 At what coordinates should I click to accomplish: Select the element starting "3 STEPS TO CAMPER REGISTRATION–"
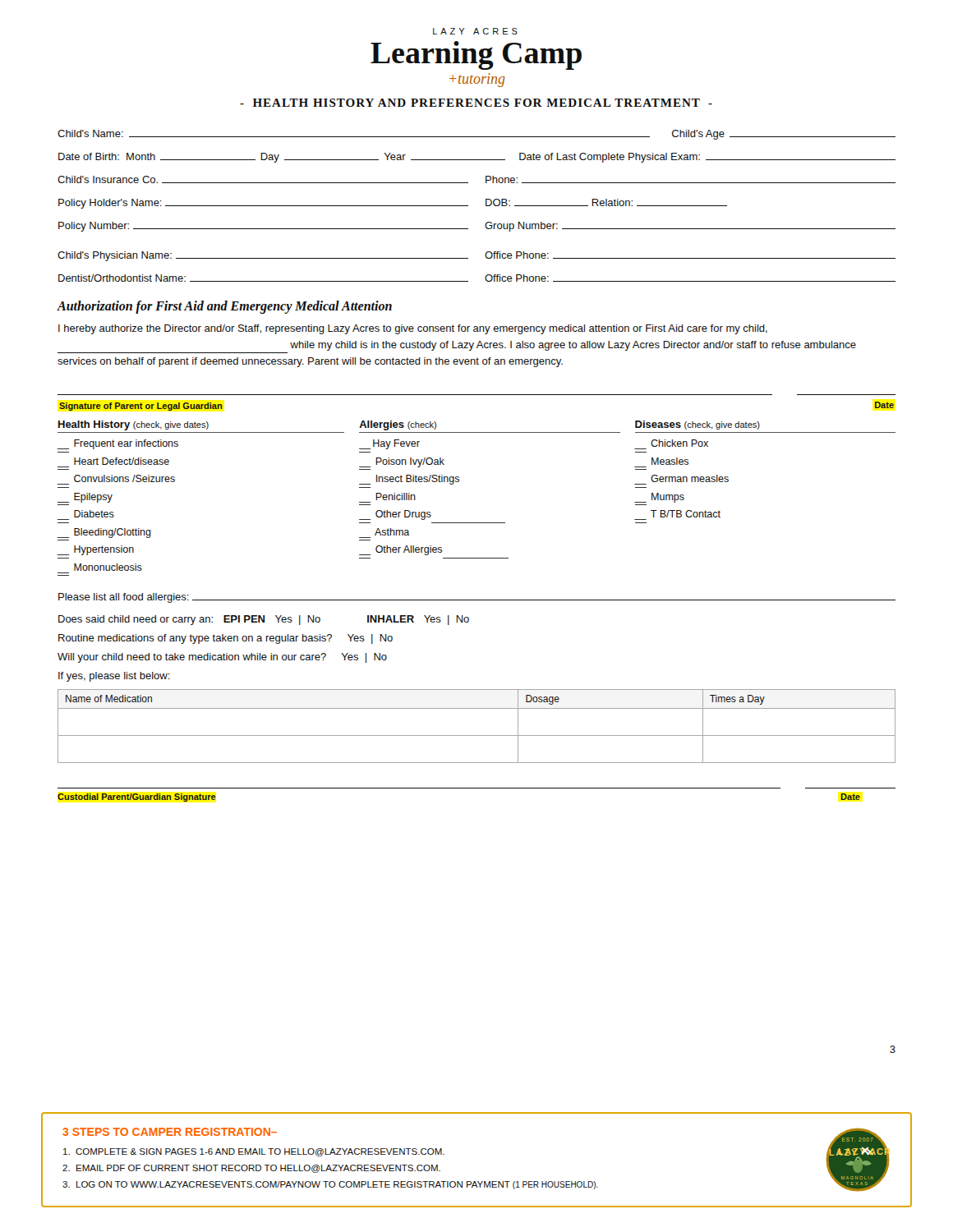170,1132
